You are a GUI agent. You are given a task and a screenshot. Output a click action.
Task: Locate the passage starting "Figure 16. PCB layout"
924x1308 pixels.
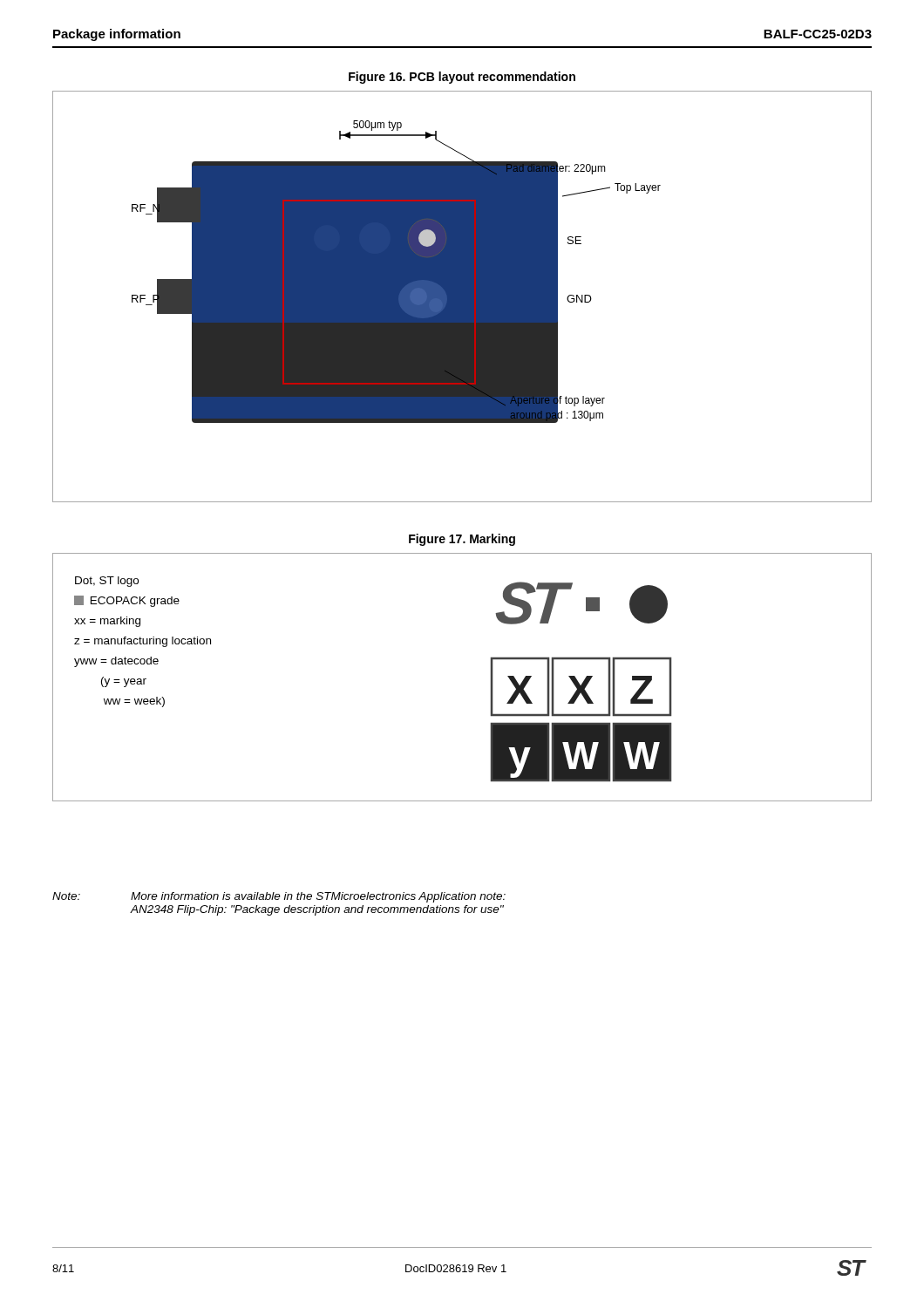(462, 77)
